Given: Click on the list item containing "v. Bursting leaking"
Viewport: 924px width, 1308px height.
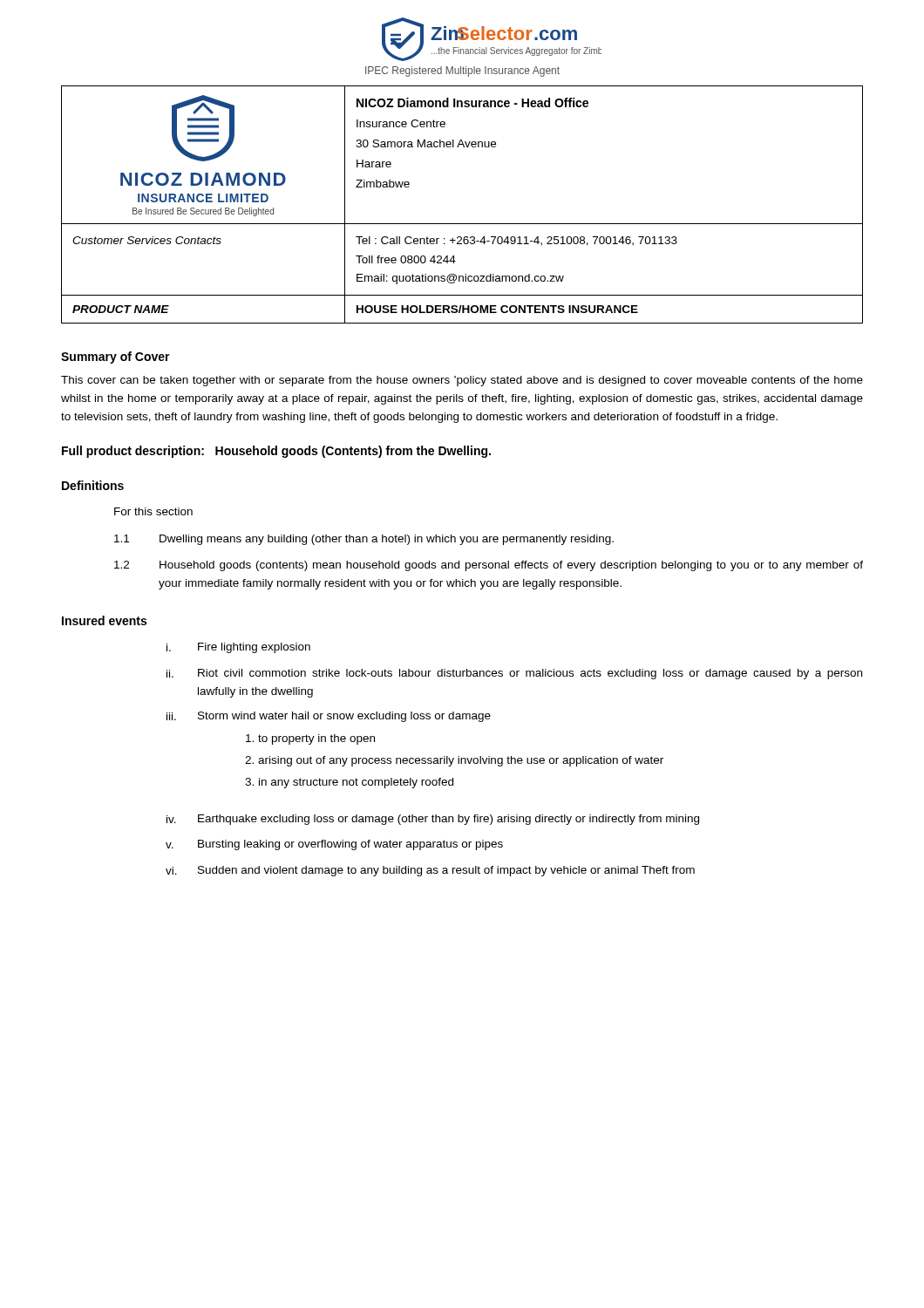Looking at the screenshot, I should [x=334, y=845].
